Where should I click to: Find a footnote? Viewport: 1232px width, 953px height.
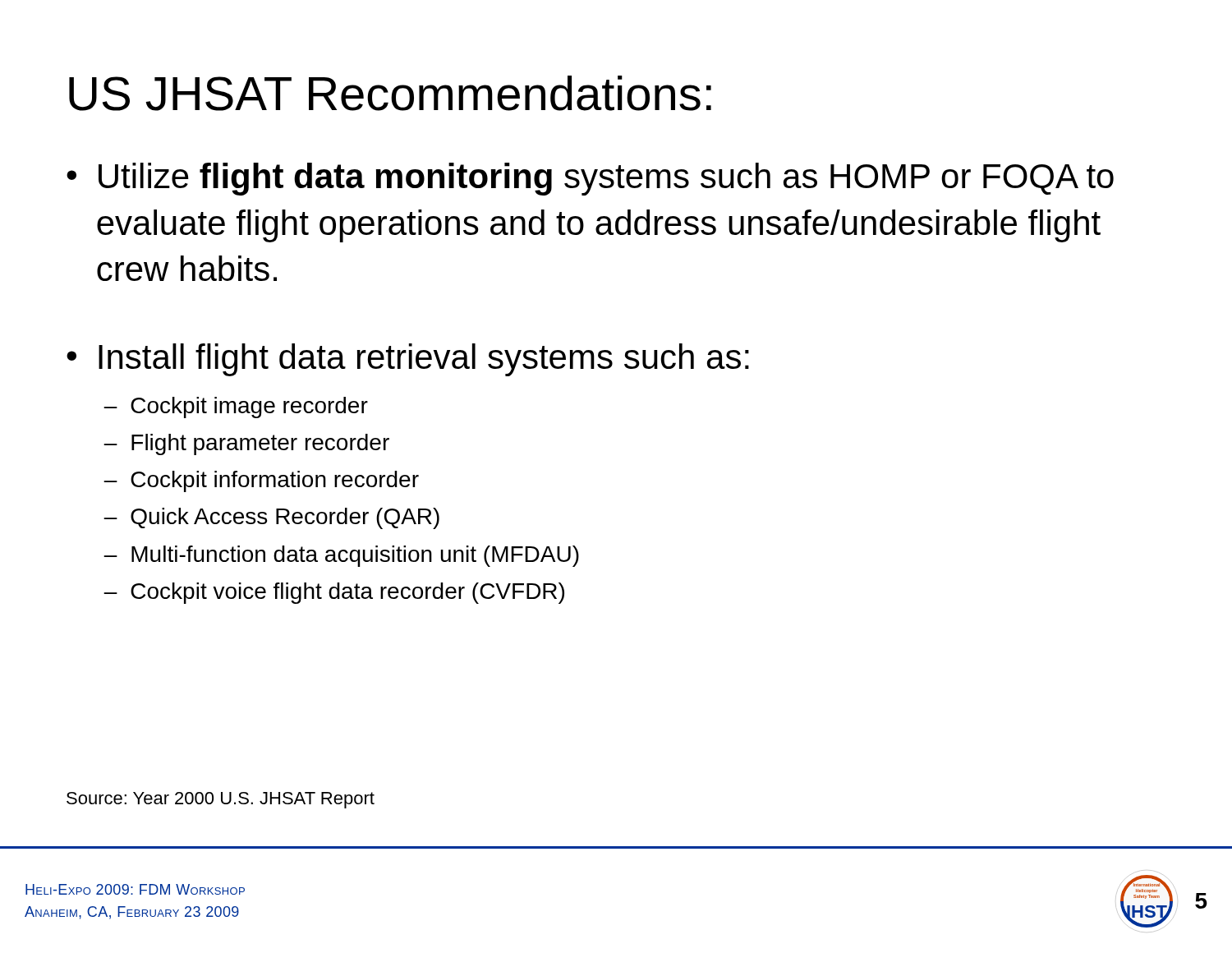pos(220,798)
